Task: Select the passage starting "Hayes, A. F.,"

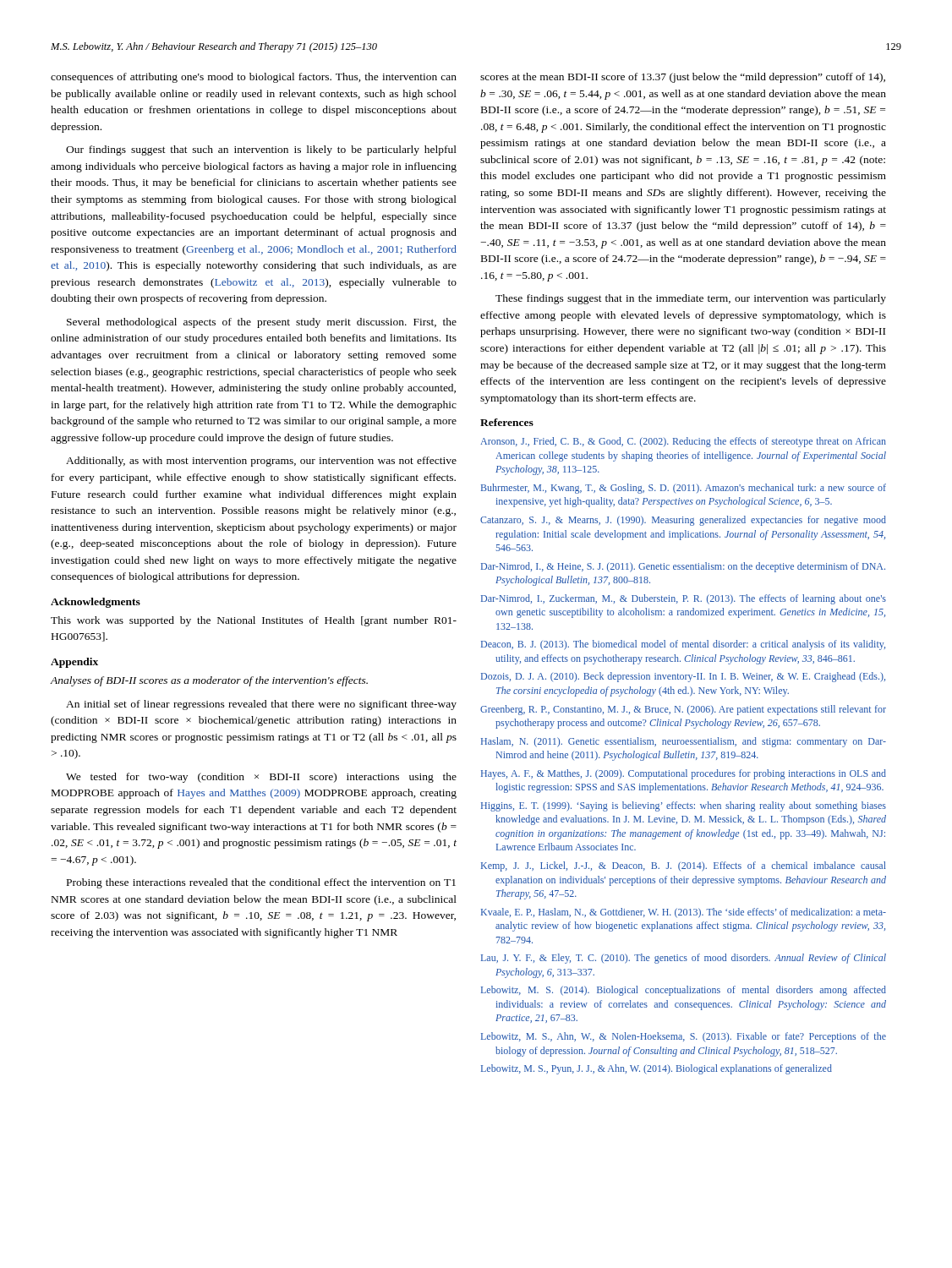Action: point(683,780)
